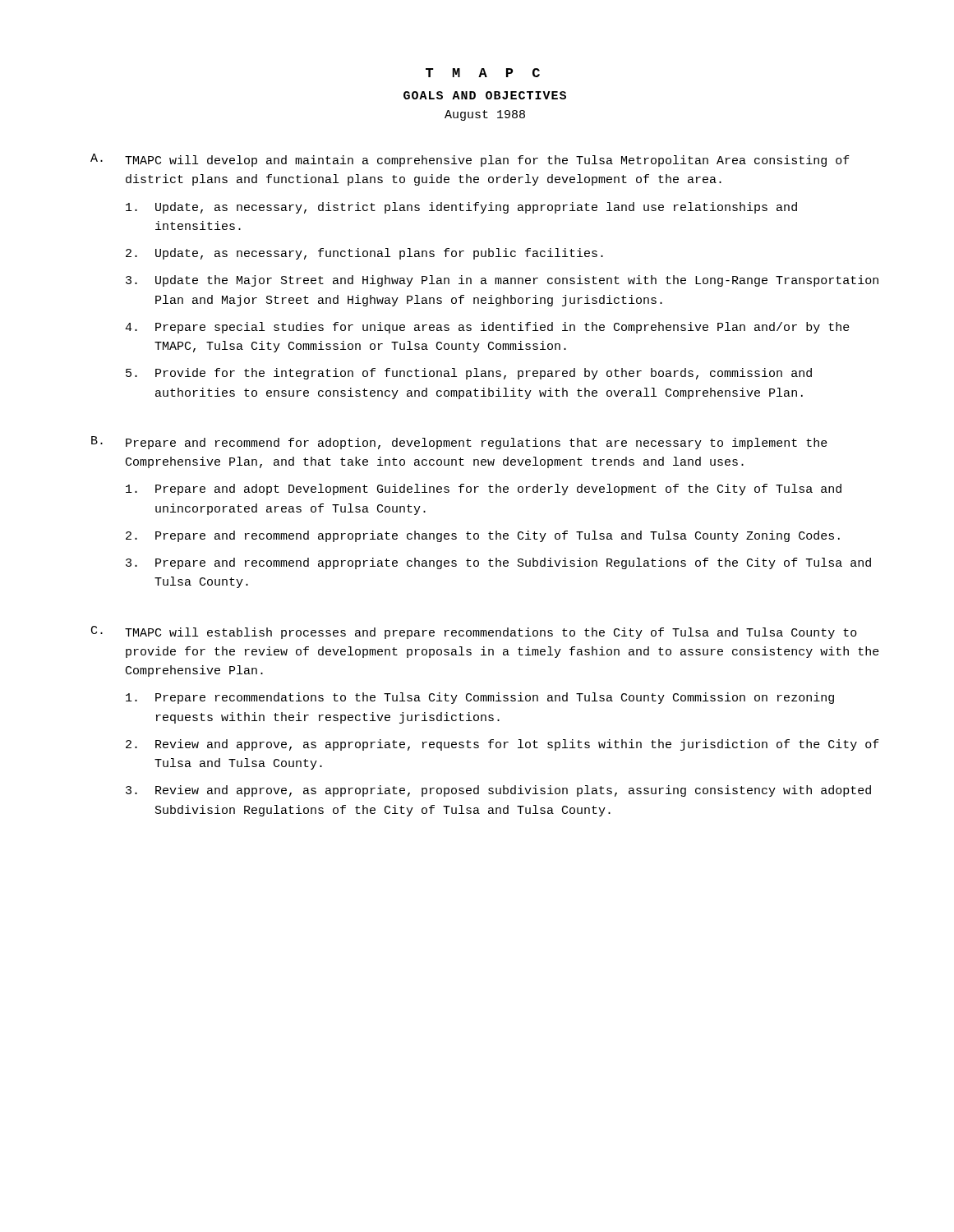
Task: Click on the region starting "5. Provide for the integration of functional plans,"
Action: click(x=502, y=384)
